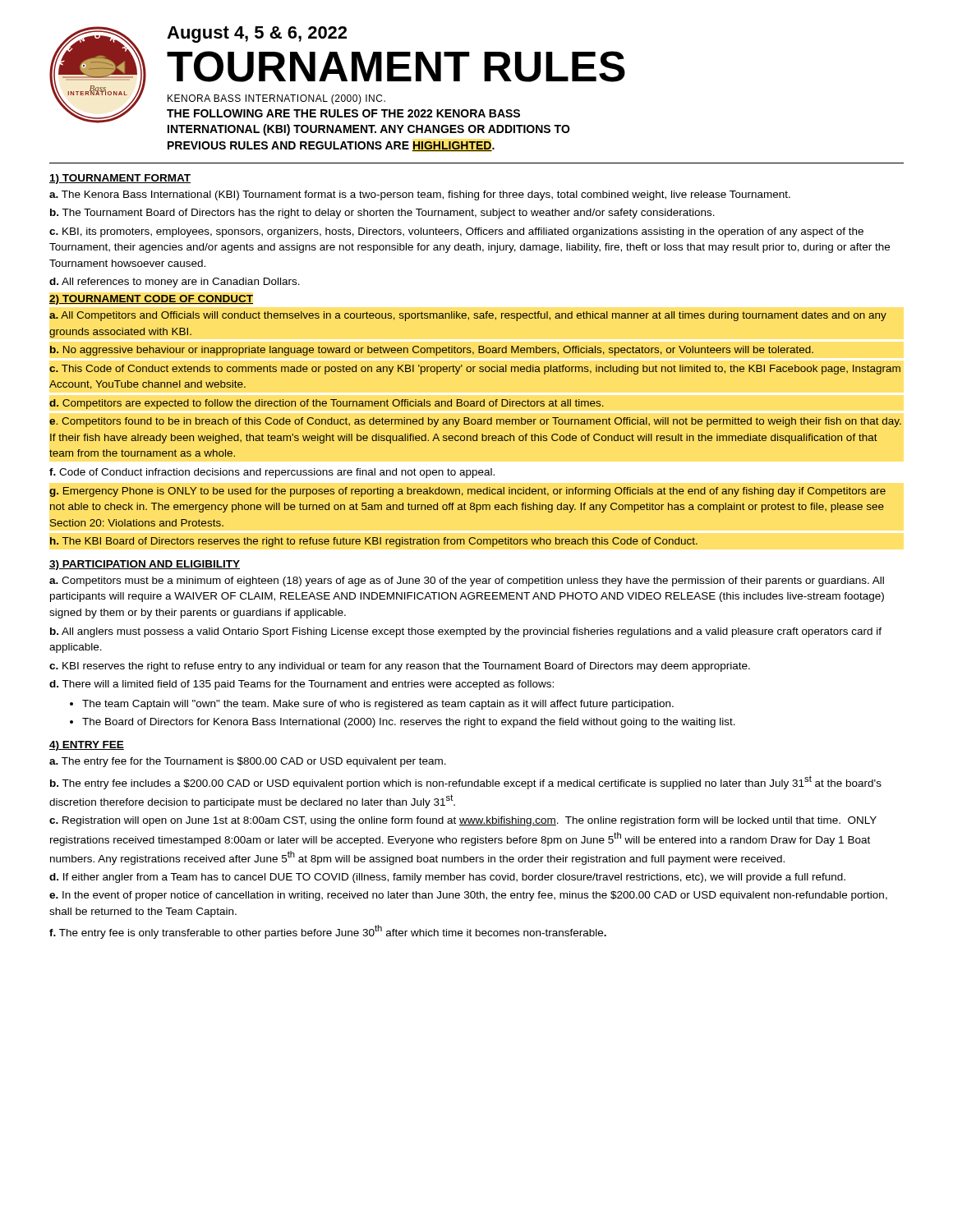
Task: Locate the text "2) TOURNAMENT CODE OF CONDUCT"
Action: point(151,299)
